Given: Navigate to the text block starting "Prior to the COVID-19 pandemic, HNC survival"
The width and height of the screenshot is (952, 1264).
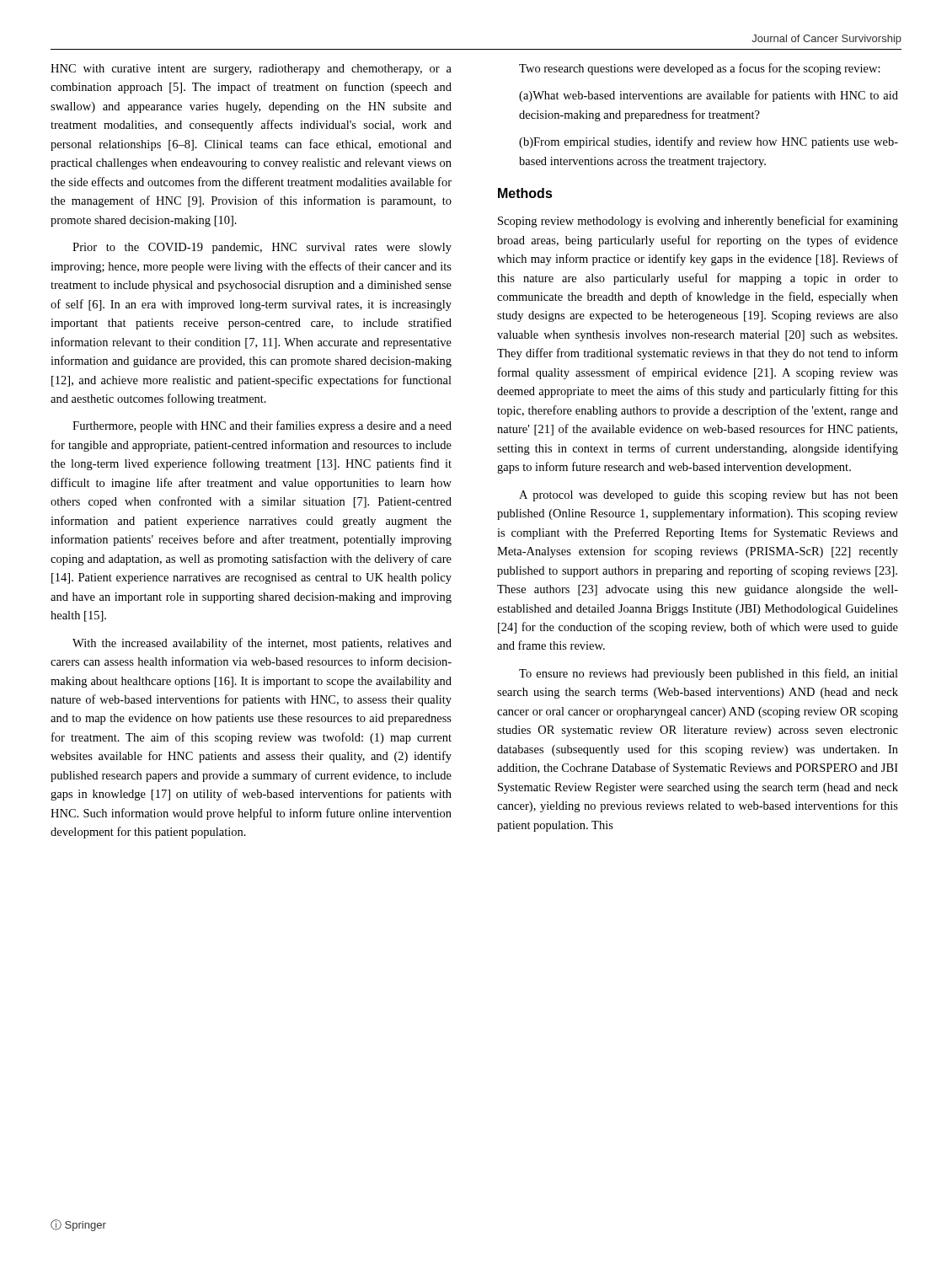Looking at the screenshot, I should pos(251,323).
